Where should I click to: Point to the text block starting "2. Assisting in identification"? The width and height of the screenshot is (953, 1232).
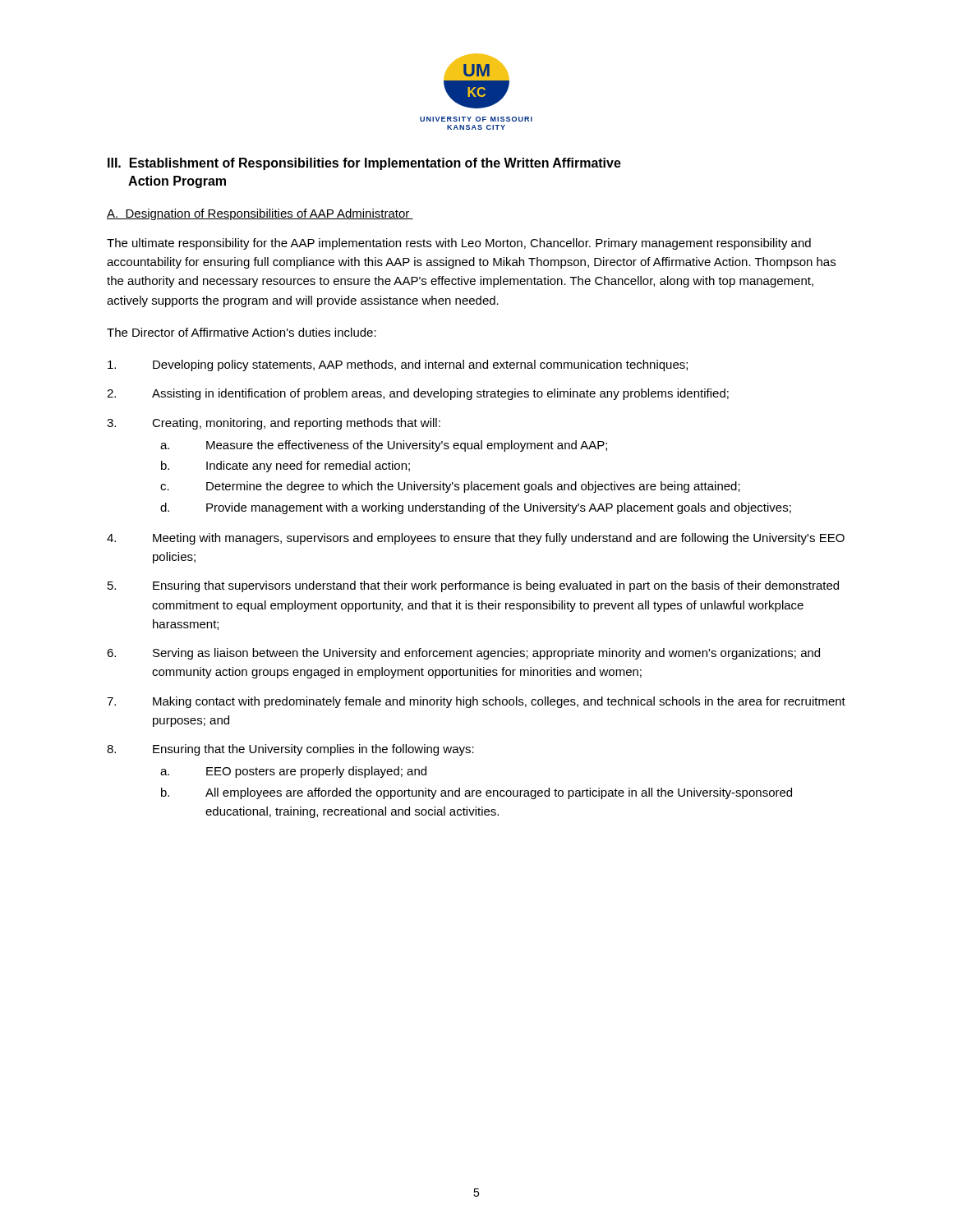coord(476,393)
